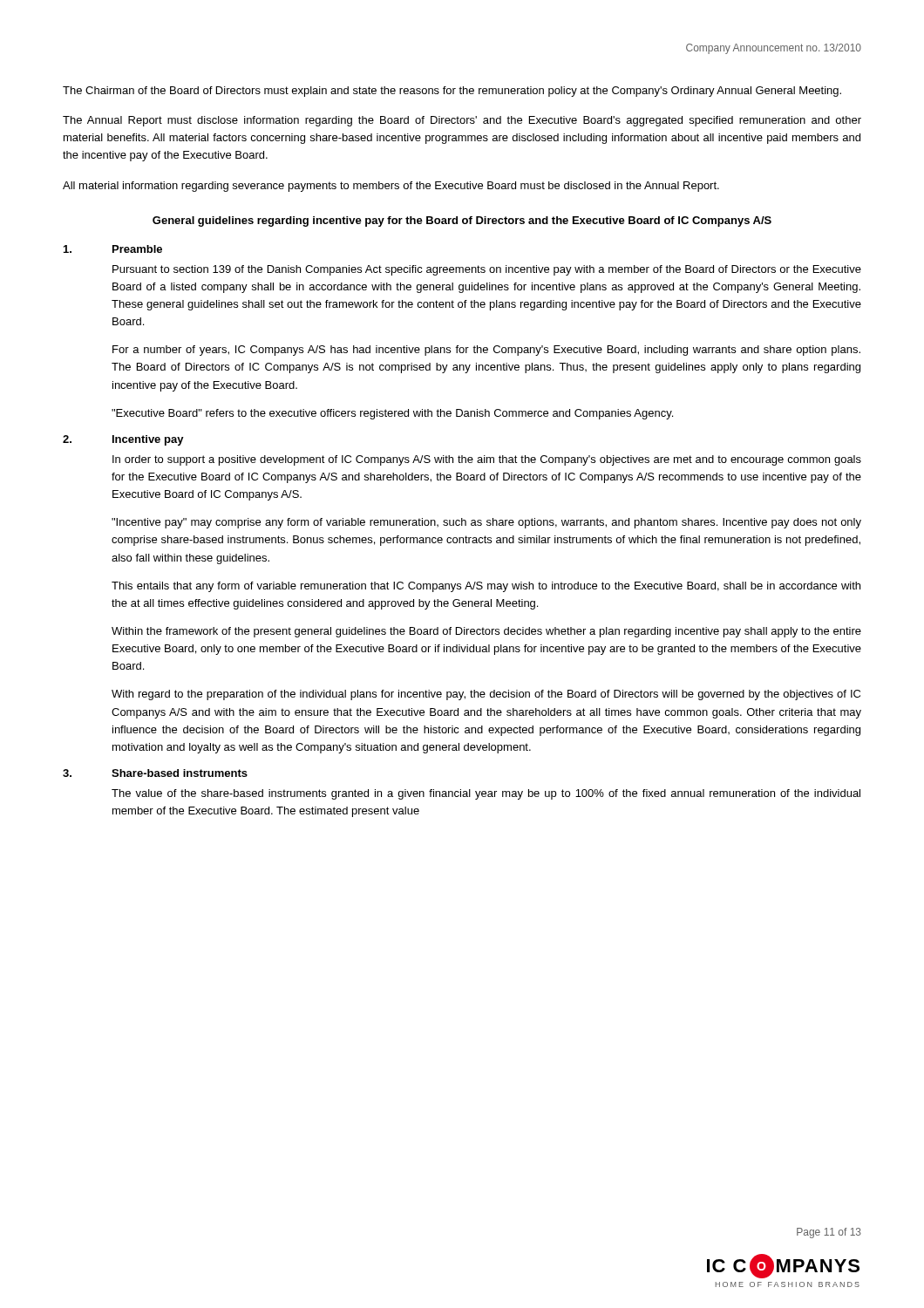924x1308 pixels.
Task: Locate the text starting "With regard to"
Action: tap(486, 720)
